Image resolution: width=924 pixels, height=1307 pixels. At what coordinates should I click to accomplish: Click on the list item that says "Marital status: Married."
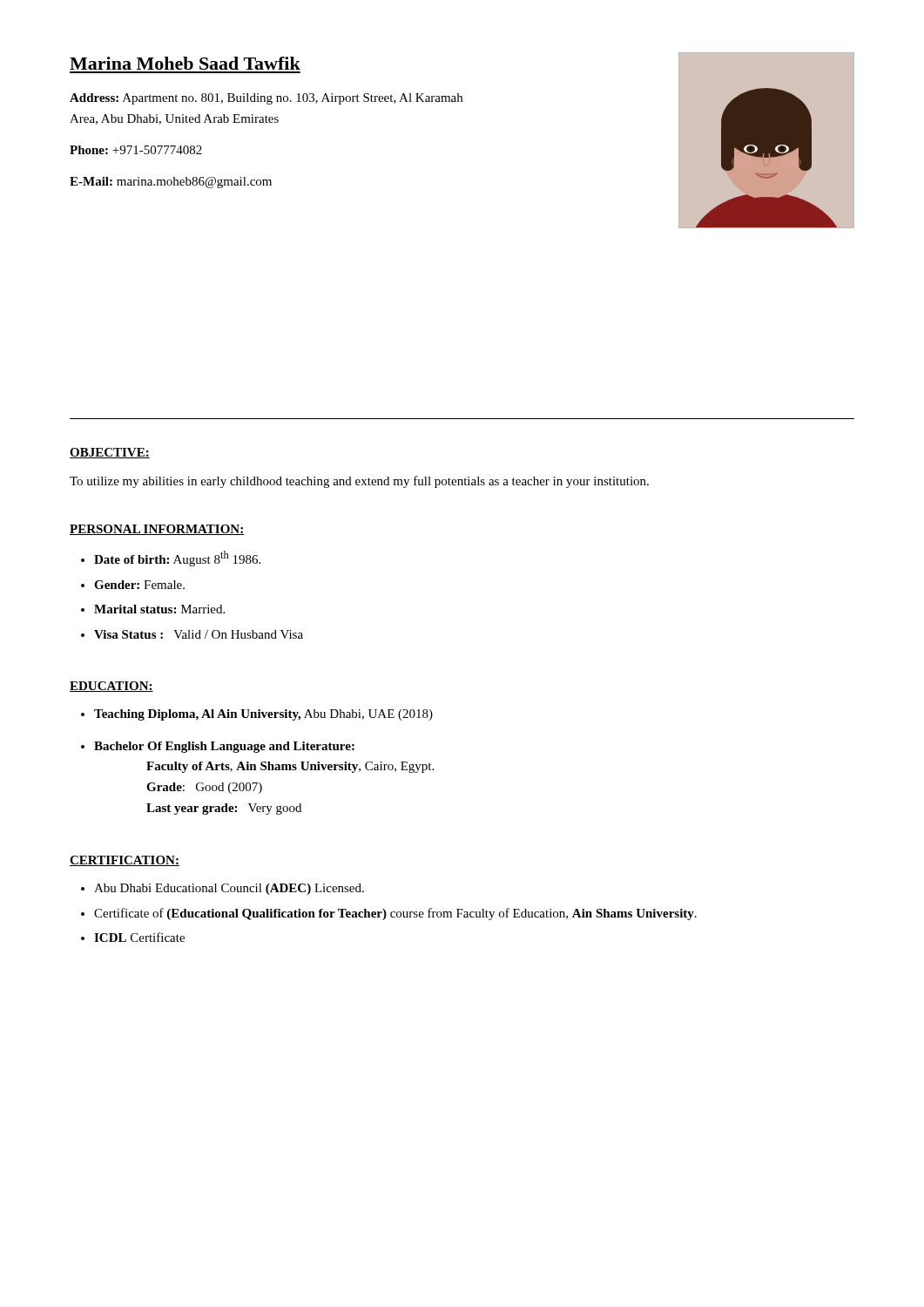(x=160, y=609)
